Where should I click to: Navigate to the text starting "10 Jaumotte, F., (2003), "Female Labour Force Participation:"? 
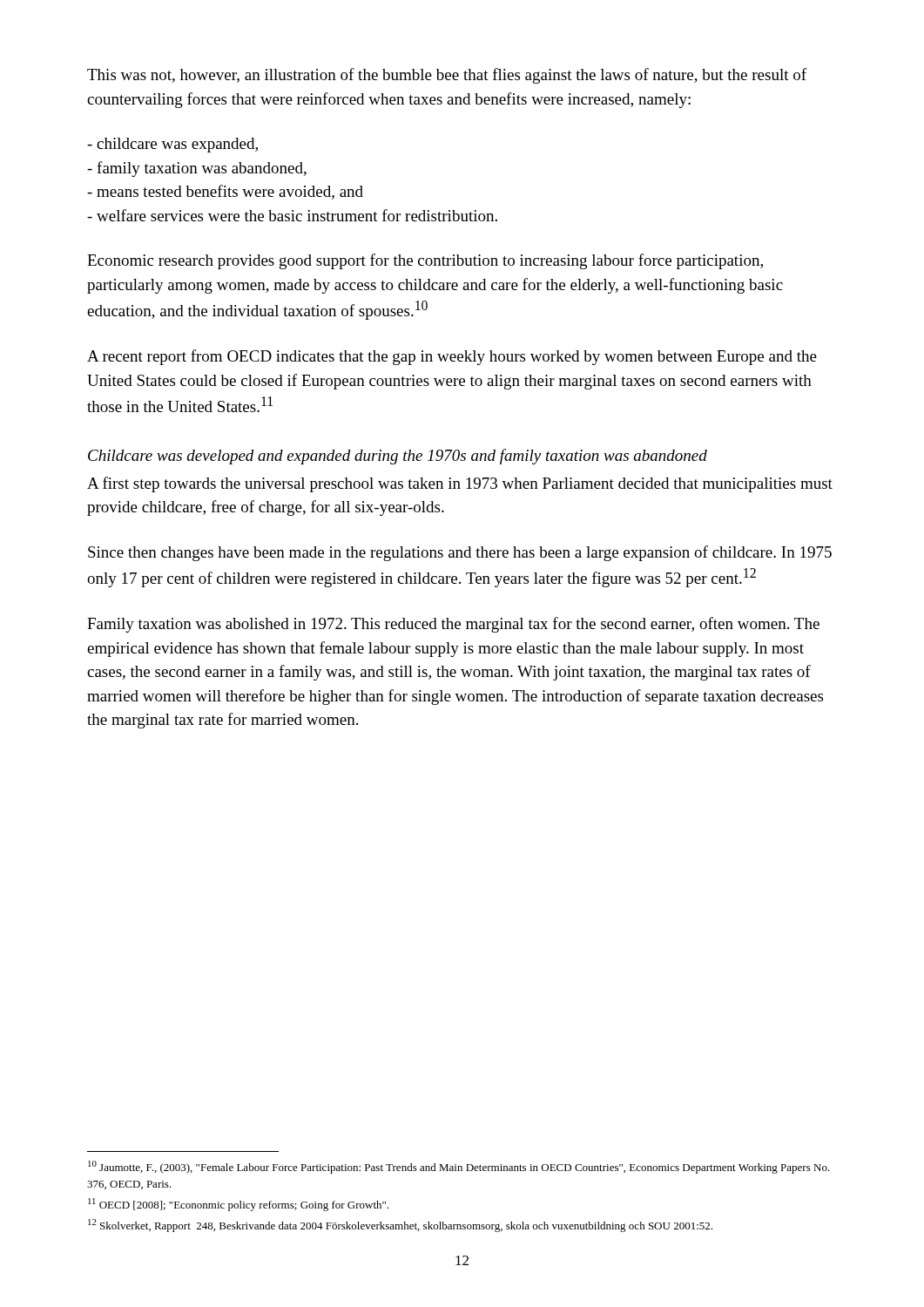pyautogui.click(x=459, y=1174)
